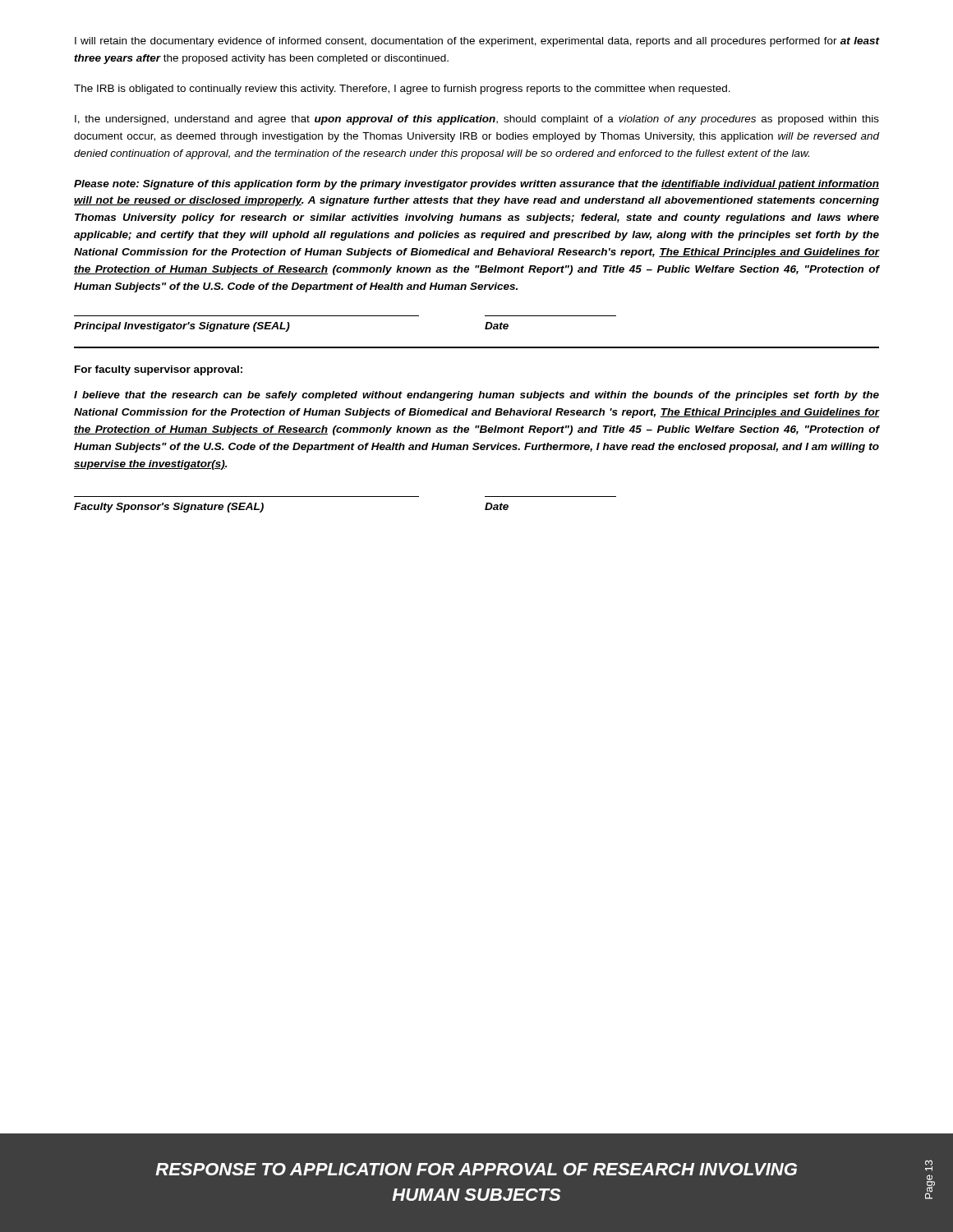Click on the text block containing "I will retain the"
Screen dimensions: 1232x953
coord(476,49)
